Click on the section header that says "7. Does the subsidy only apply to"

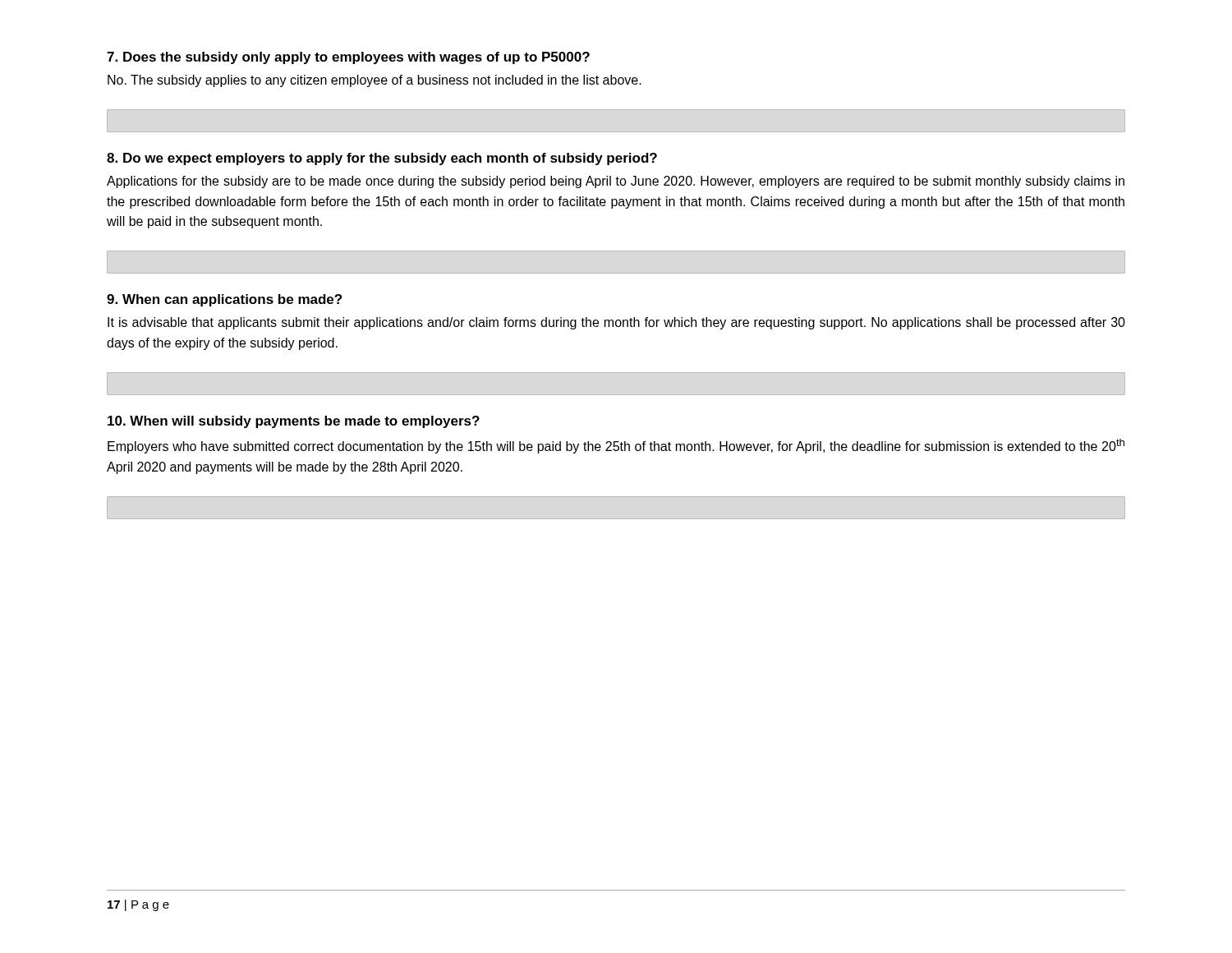point(348,58)
